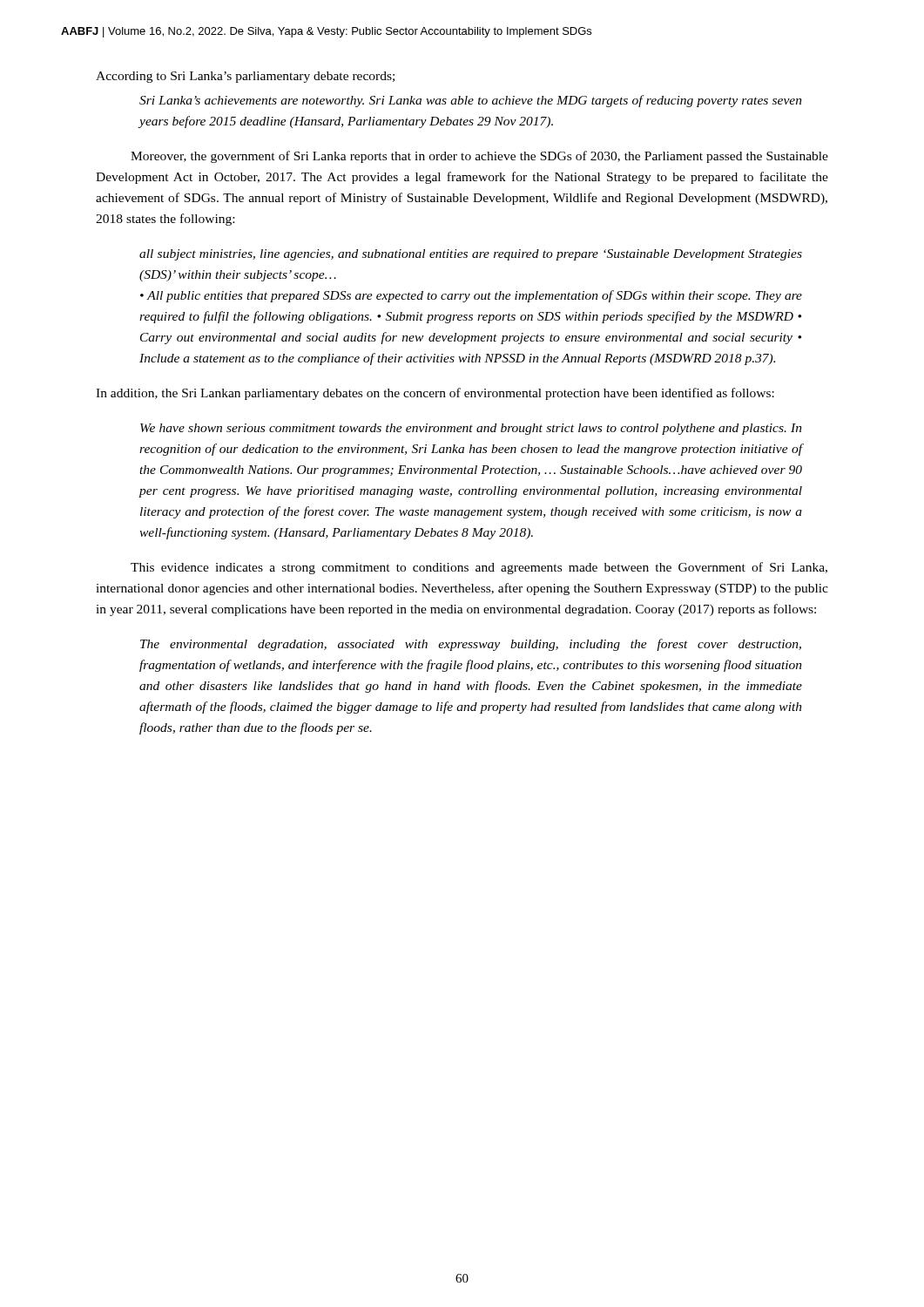Select the region starting "This evidence indicates a strong commitment to conditions"
This screenshot has height=1307, width=924.
click(462, 588)
